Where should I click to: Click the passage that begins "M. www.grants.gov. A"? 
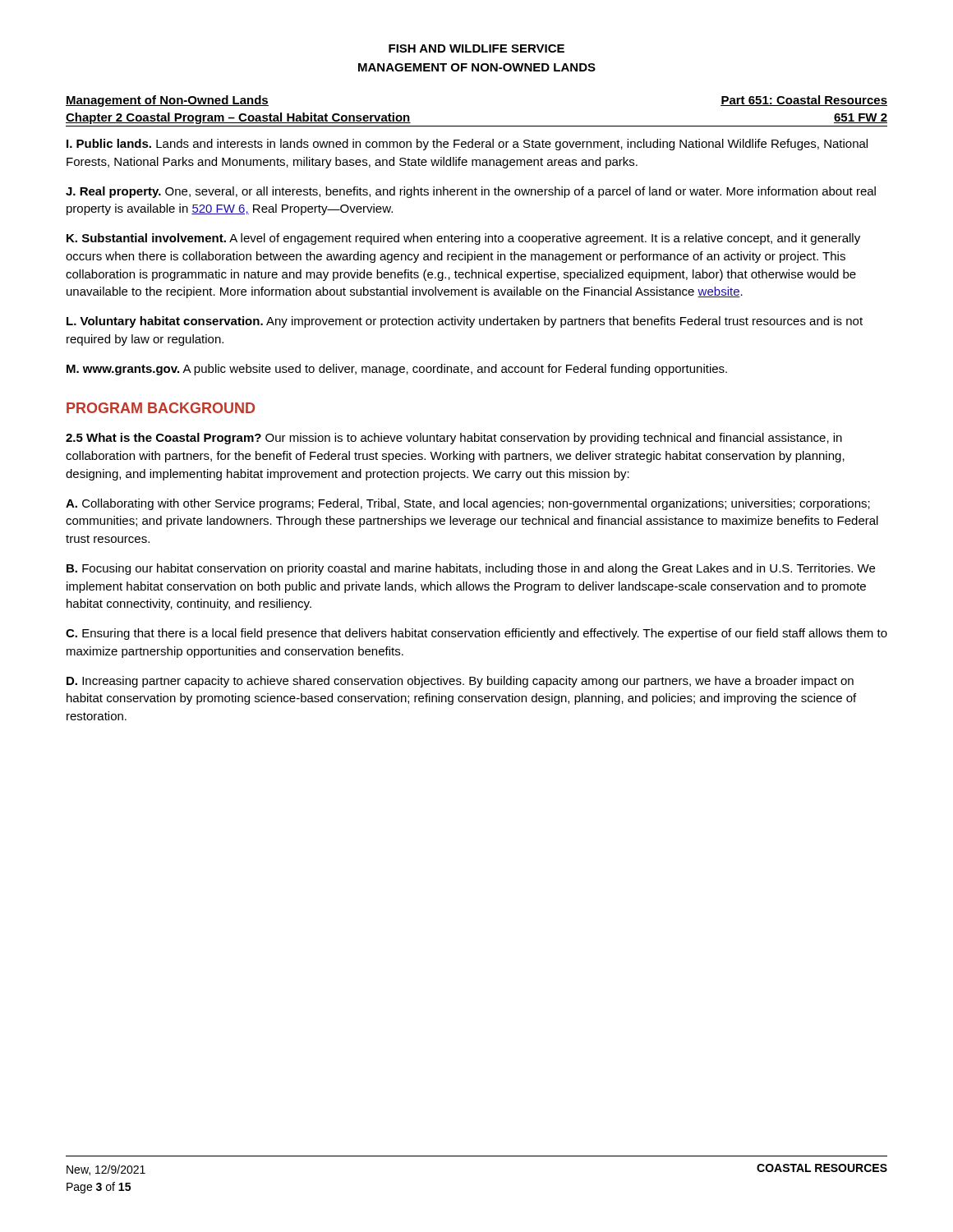(397, 368)
